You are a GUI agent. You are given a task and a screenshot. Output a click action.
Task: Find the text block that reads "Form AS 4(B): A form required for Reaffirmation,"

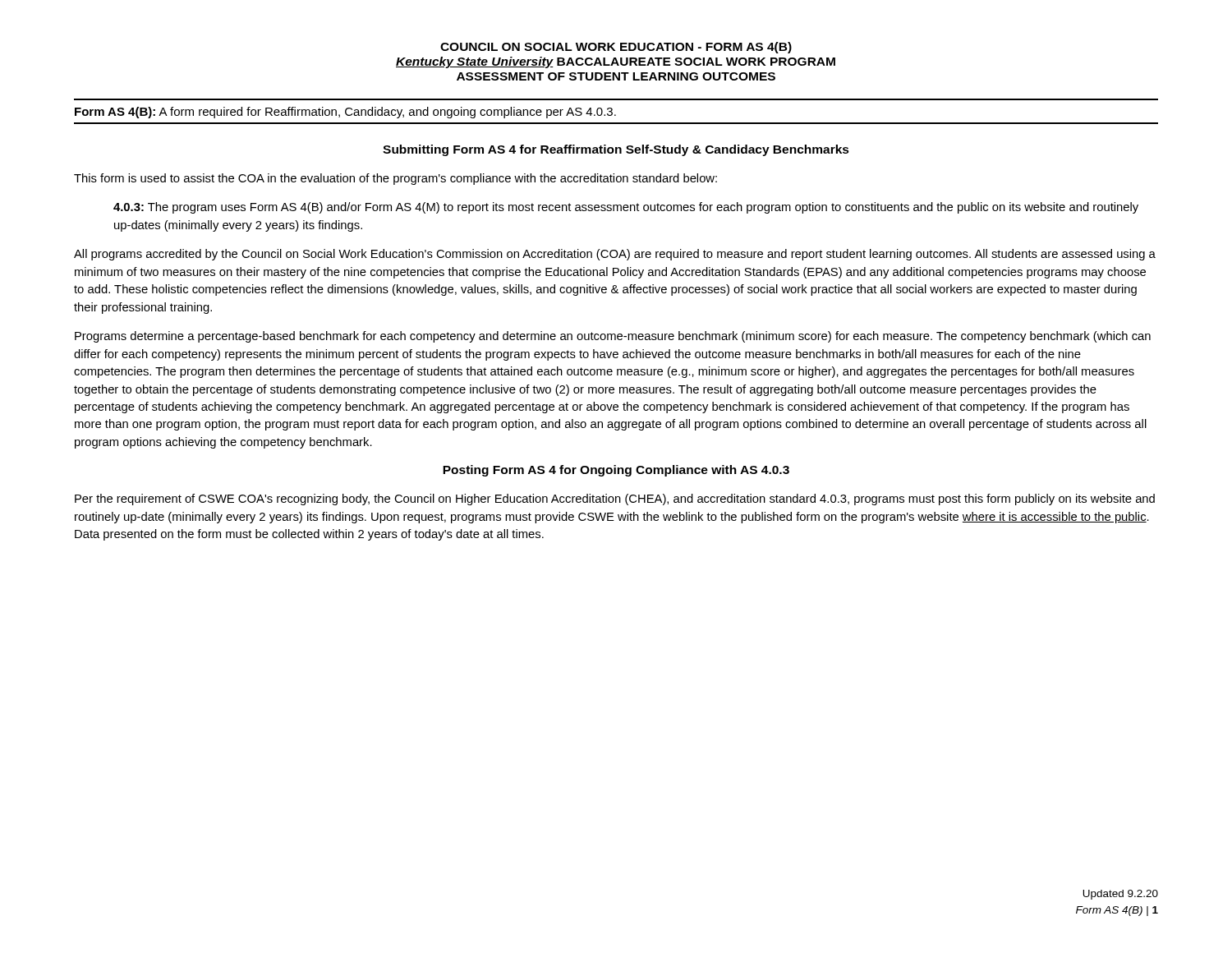tap(345, 111)
